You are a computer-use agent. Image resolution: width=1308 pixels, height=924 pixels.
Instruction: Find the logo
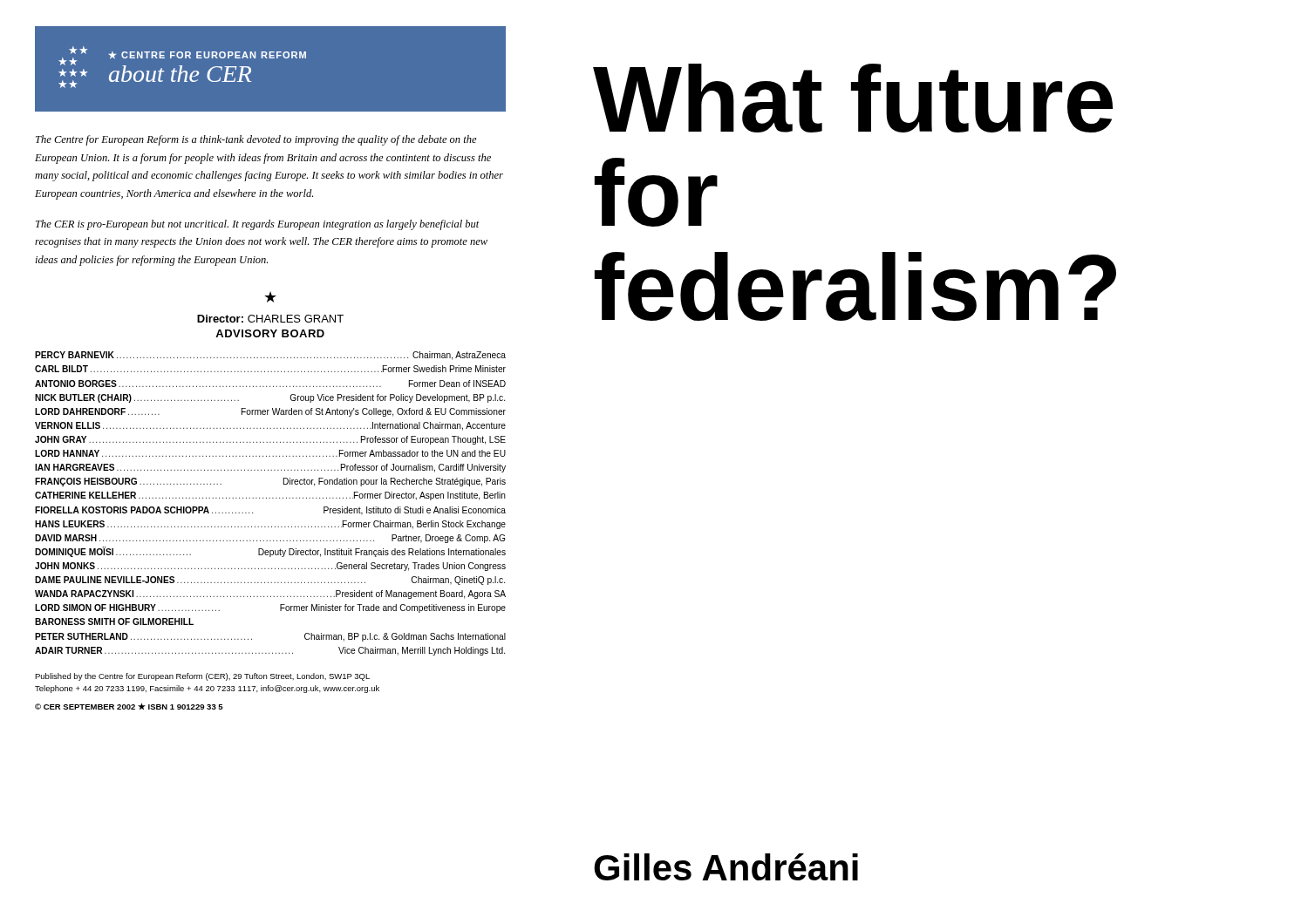coord(270,78)
